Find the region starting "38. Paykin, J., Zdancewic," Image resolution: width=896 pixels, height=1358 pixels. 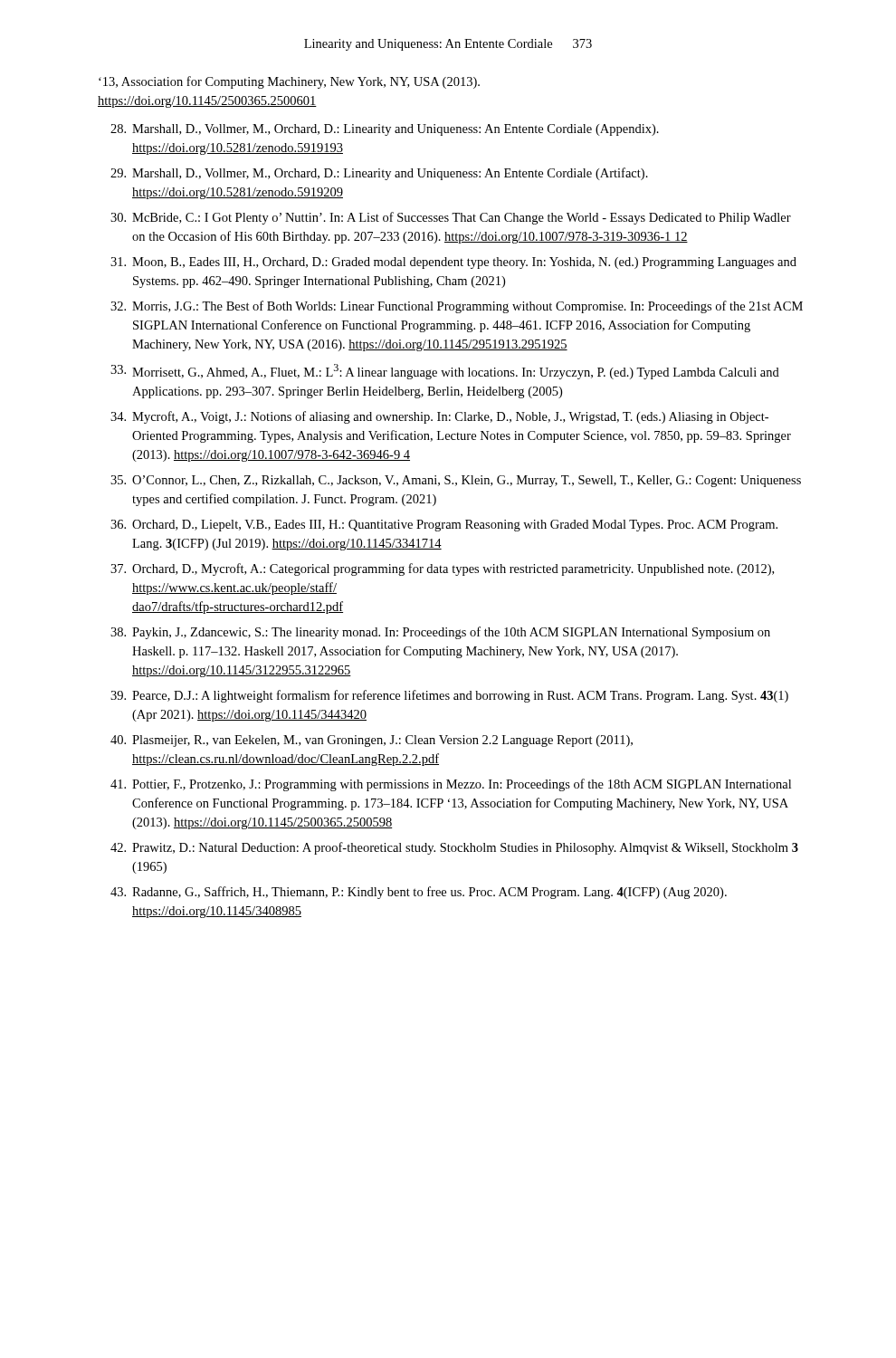[x=452, y=652]
